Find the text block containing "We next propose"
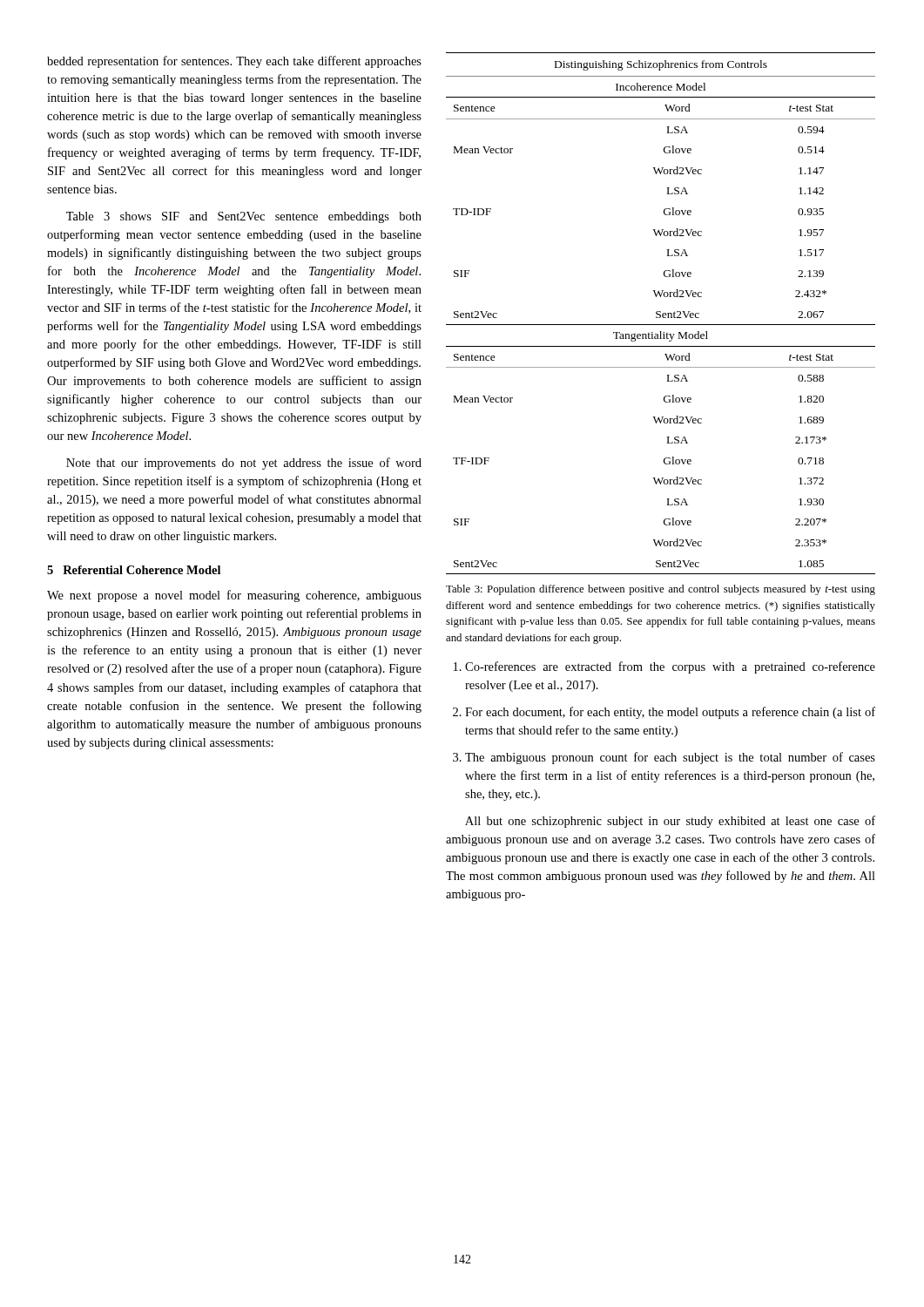 (234, 669)
